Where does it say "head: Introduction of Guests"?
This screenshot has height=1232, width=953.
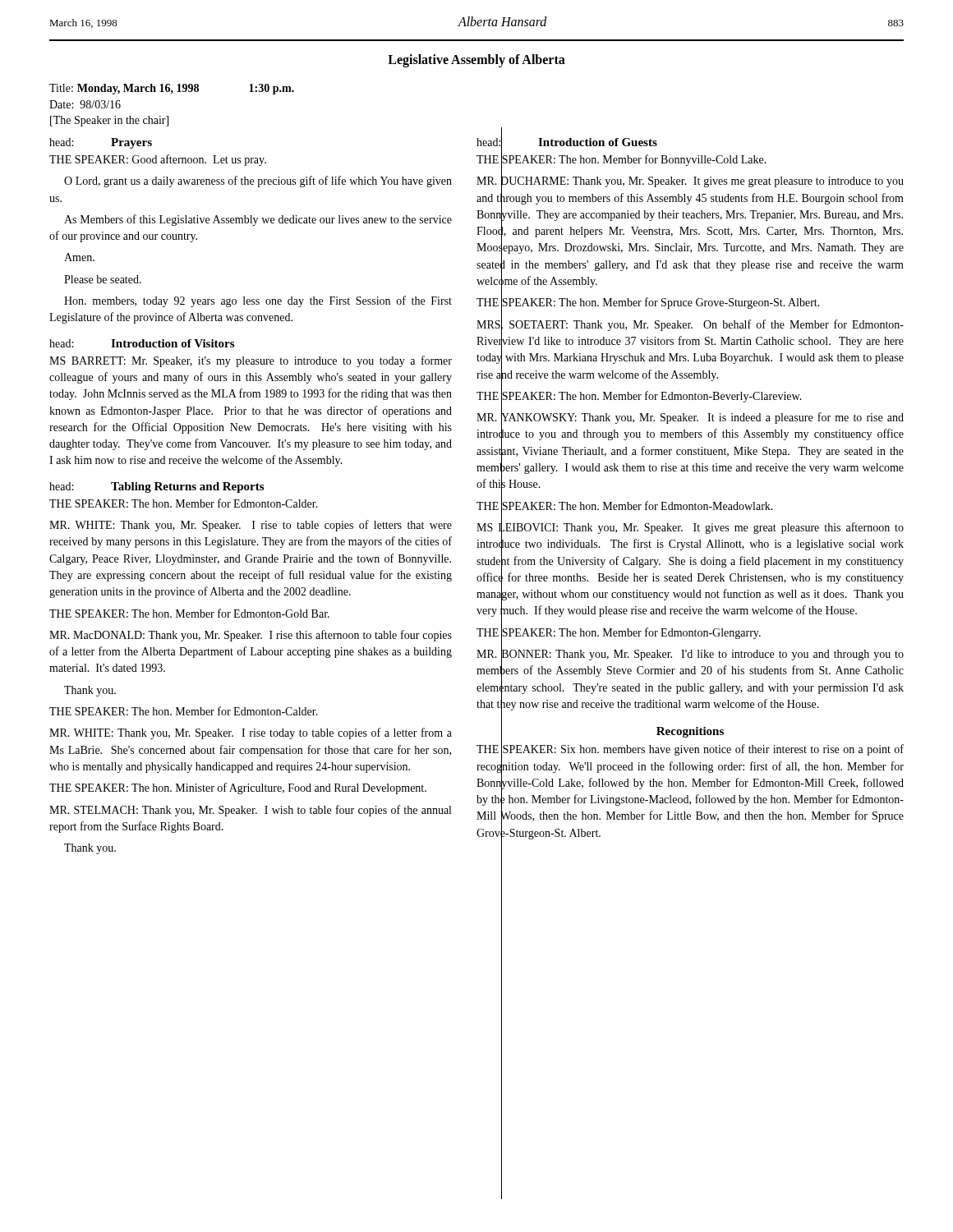567,142
